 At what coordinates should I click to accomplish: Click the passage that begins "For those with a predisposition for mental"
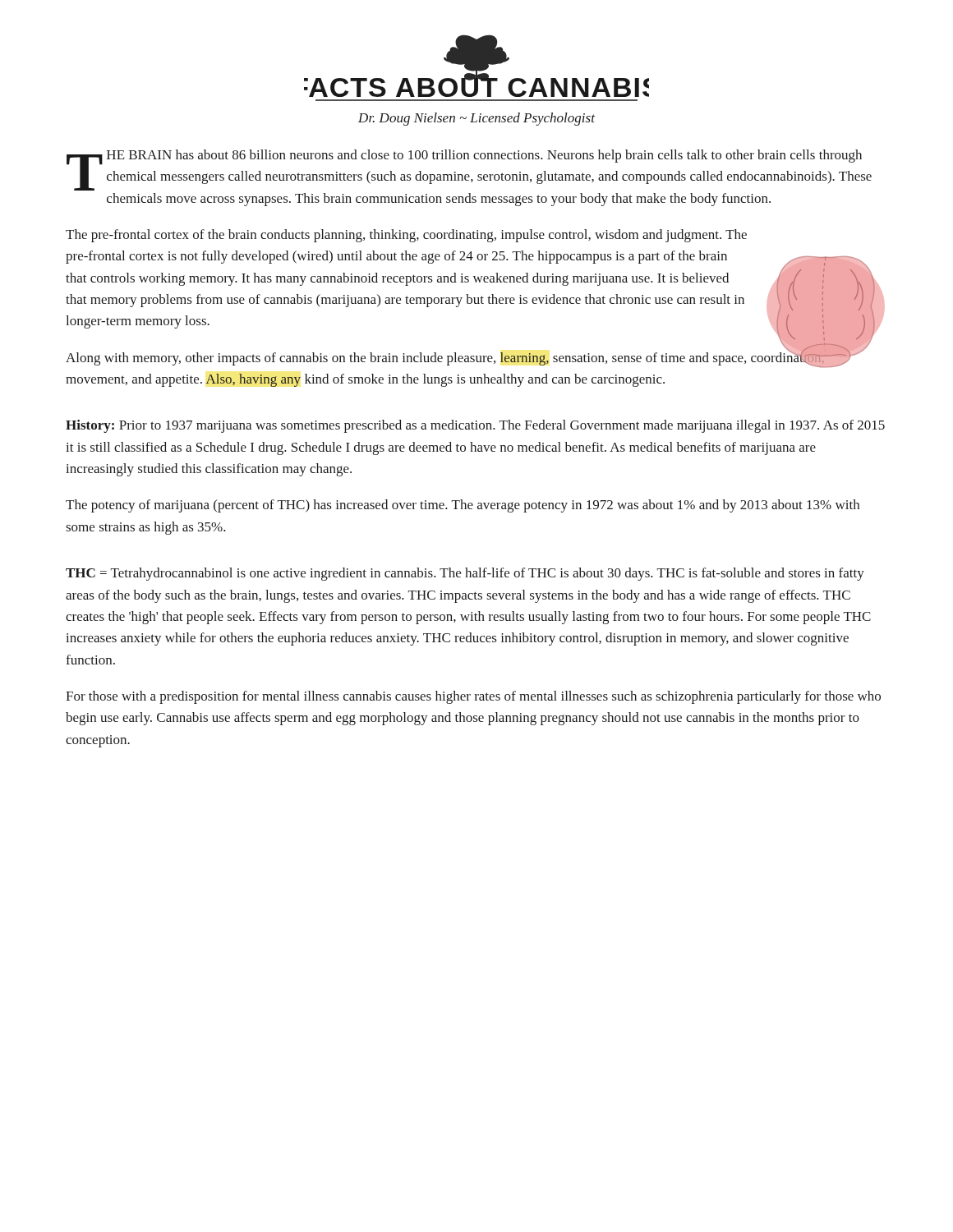click(474, 718)
